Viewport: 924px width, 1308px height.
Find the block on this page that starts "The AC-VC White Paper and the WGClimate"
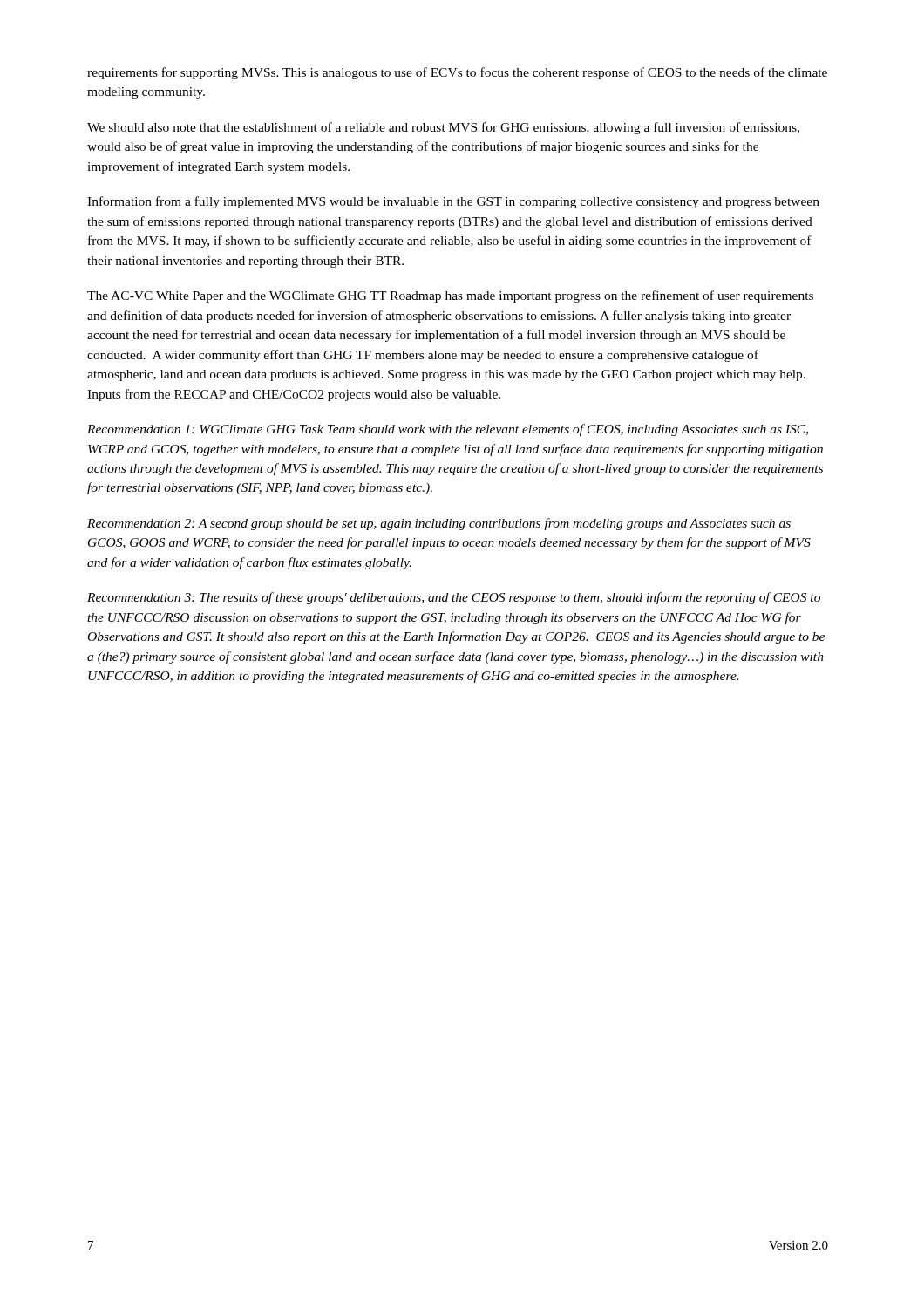tap(450, 344)
